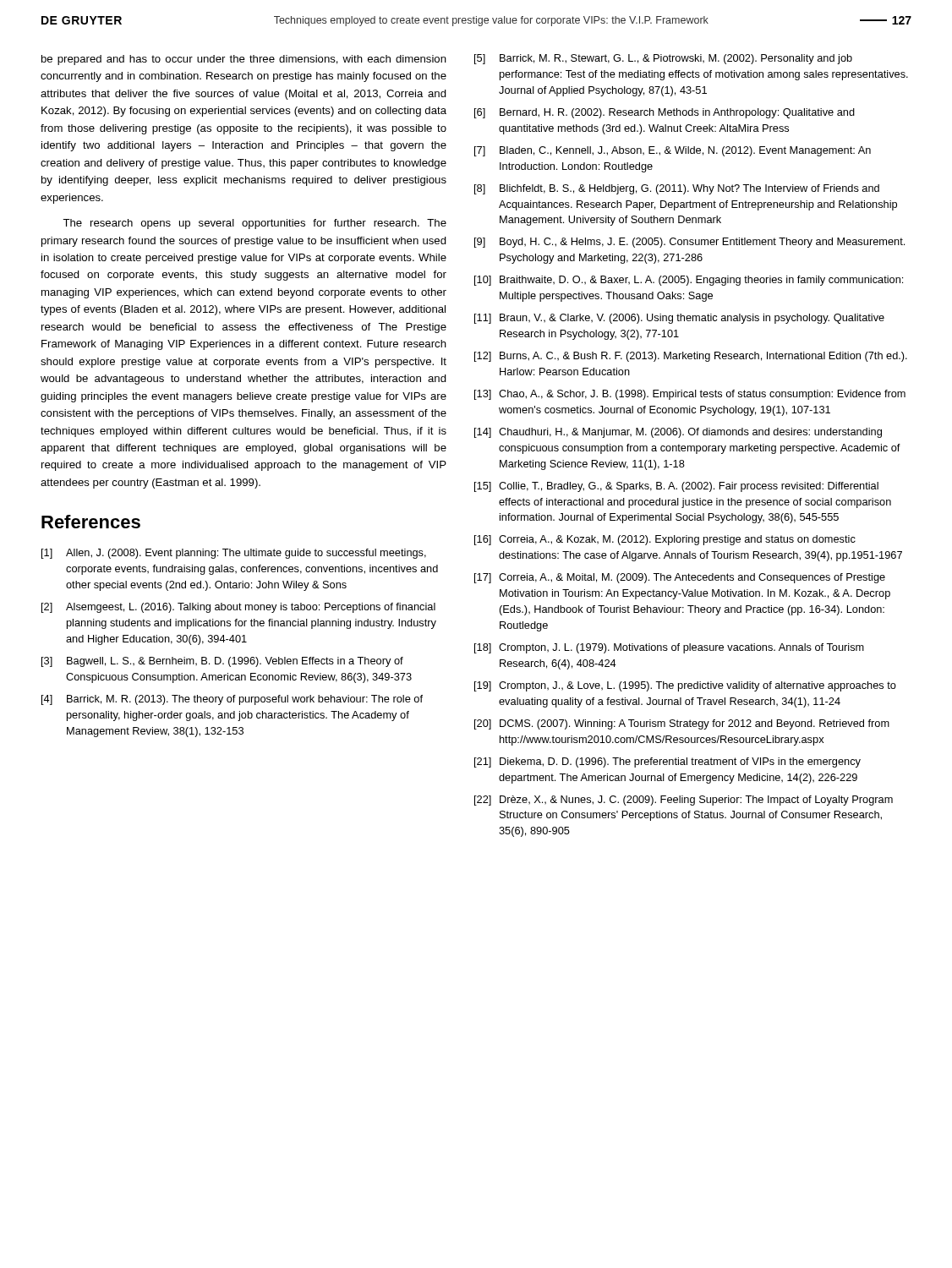
Task: Find the passage starting "[13] Chao, A.,"
Action: coord(692,402)
